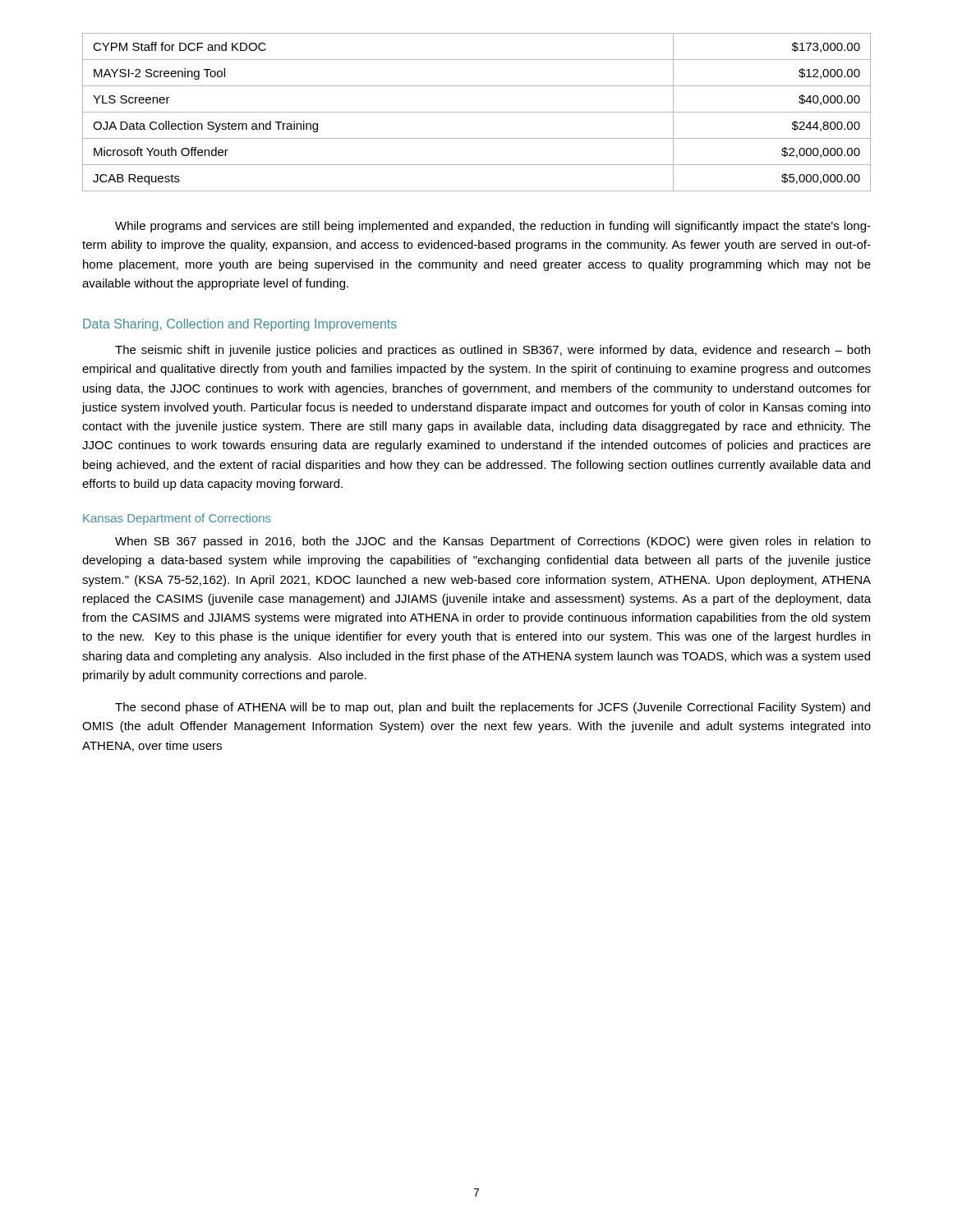Find a table
The width and height of the screenshot is (953, 1232).
coord(476,112)
